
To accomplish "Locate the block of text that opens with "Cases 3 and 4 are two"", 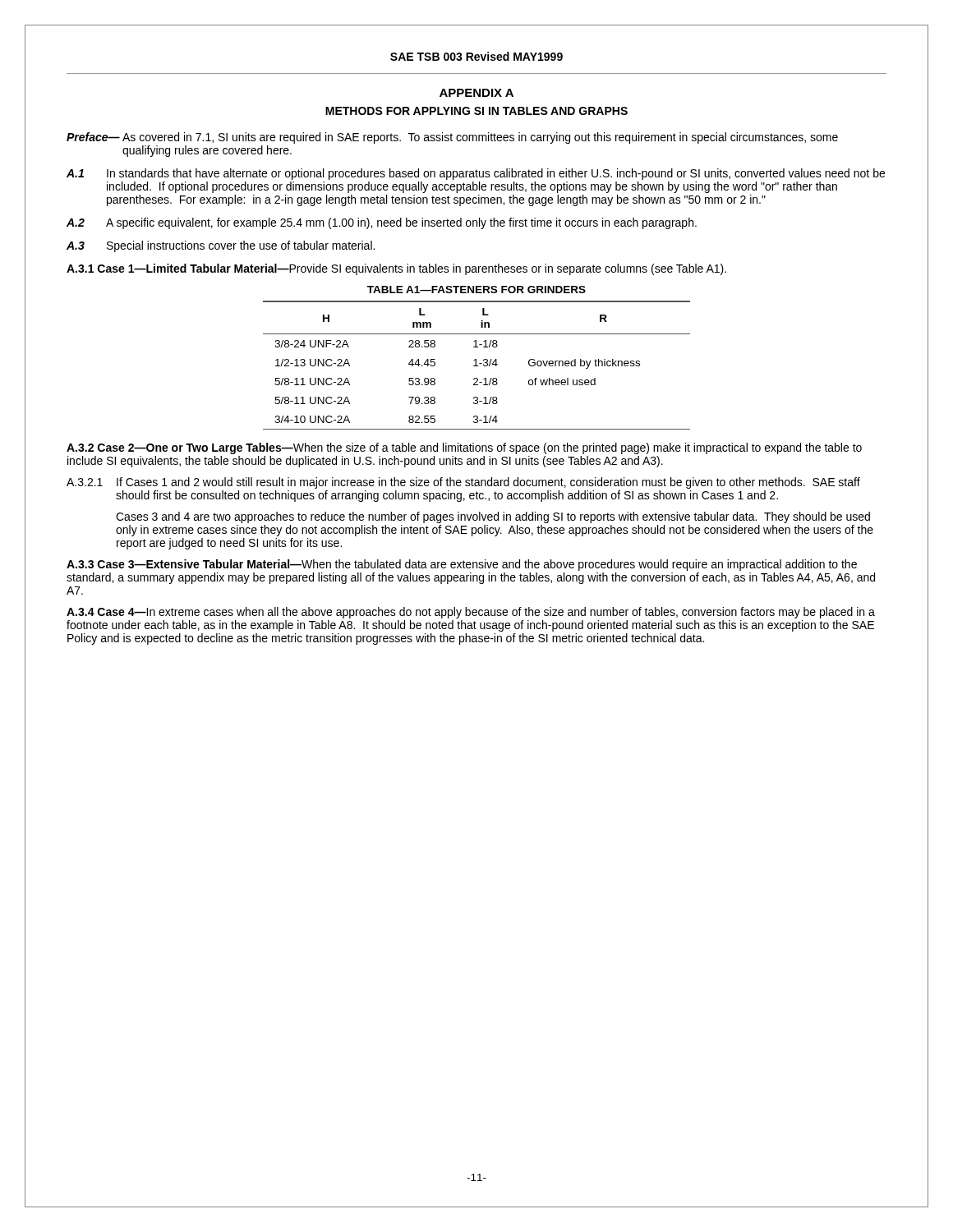I will (495, 530).
